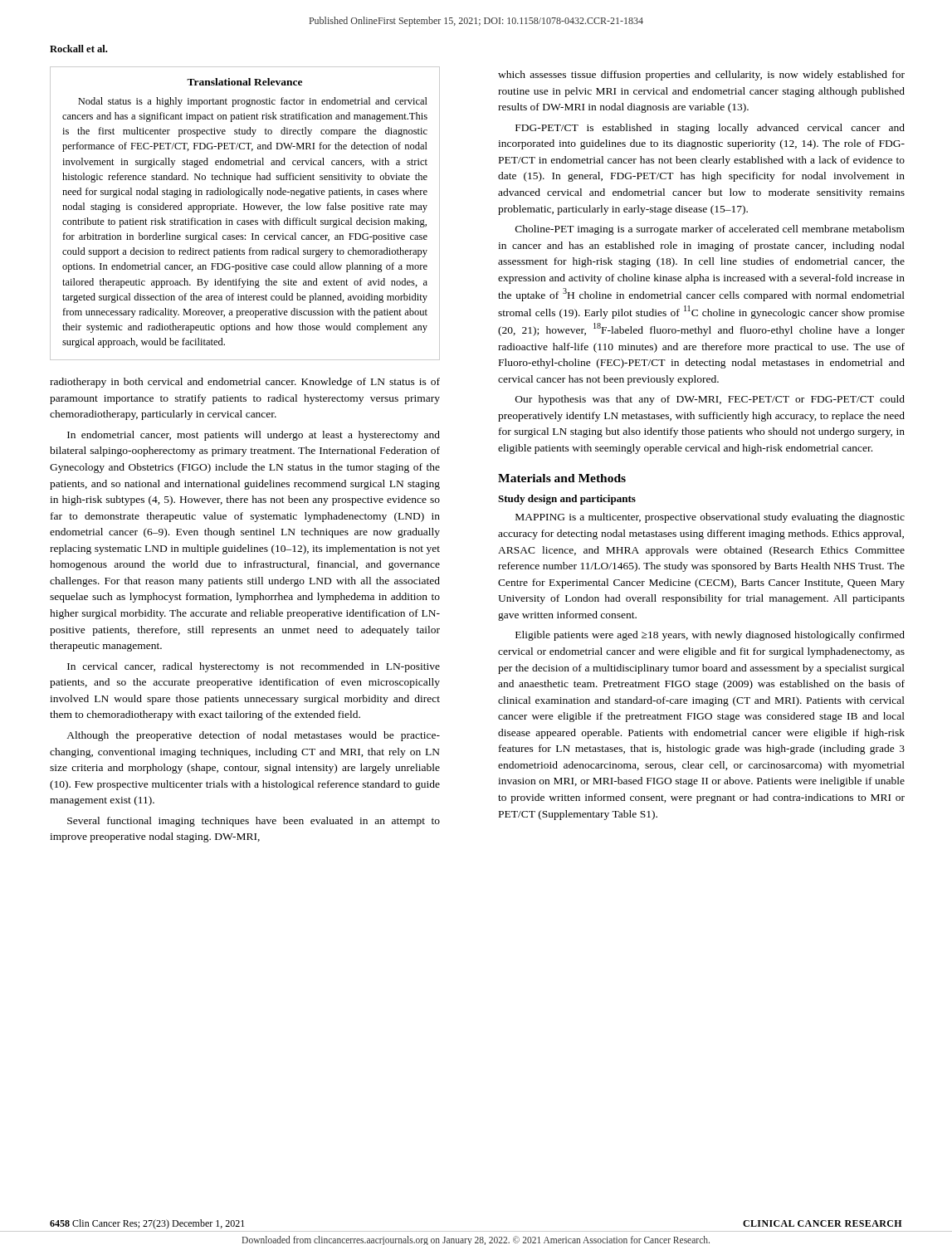The image size is (952, 1245).
Task: Locate the region starting "which assesses tissue diffusion properties and"
Action: click(701, 91)
